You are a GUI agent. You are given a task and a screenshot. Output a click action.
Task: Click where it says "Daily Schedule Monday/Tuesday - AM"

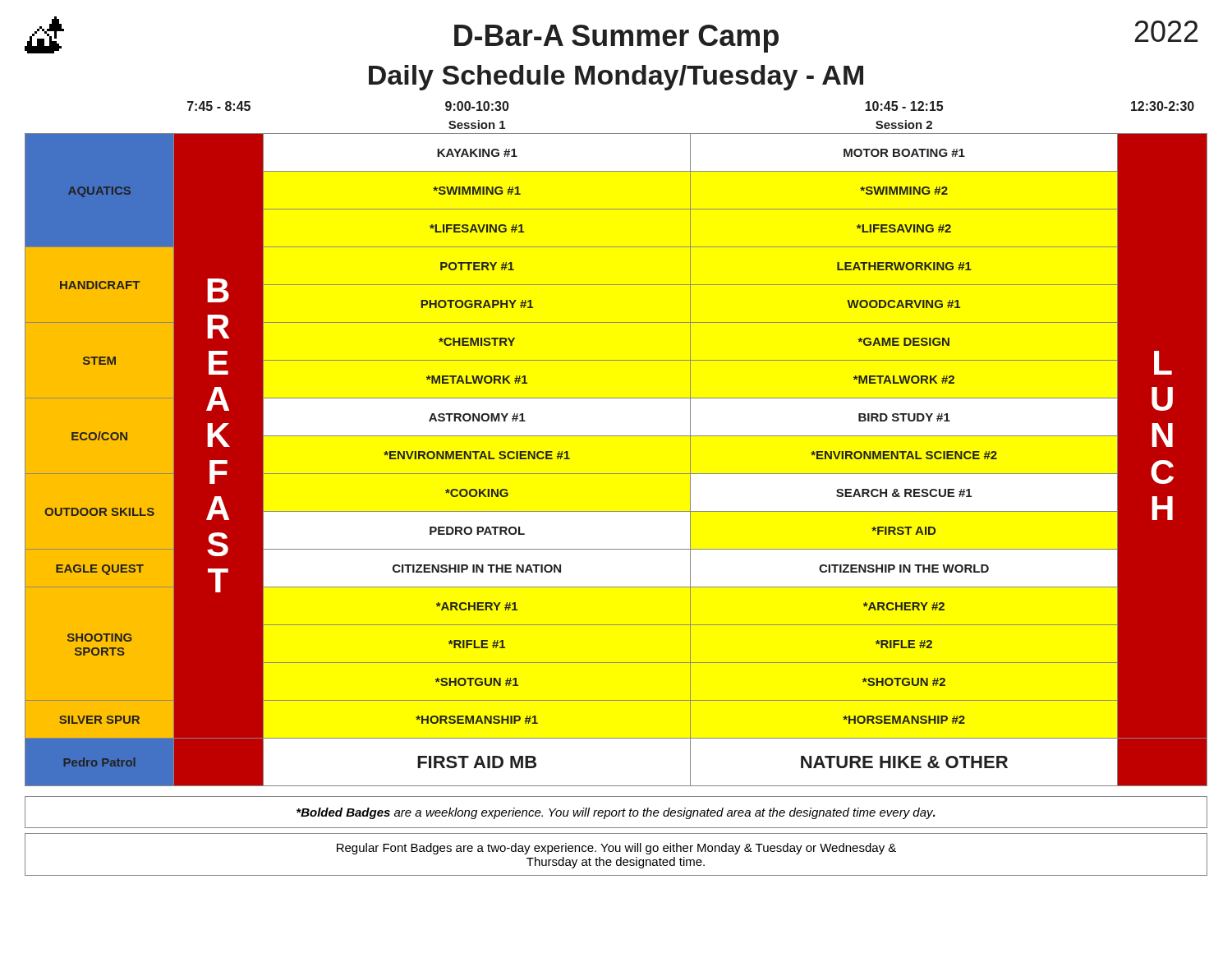coord(616,75)
